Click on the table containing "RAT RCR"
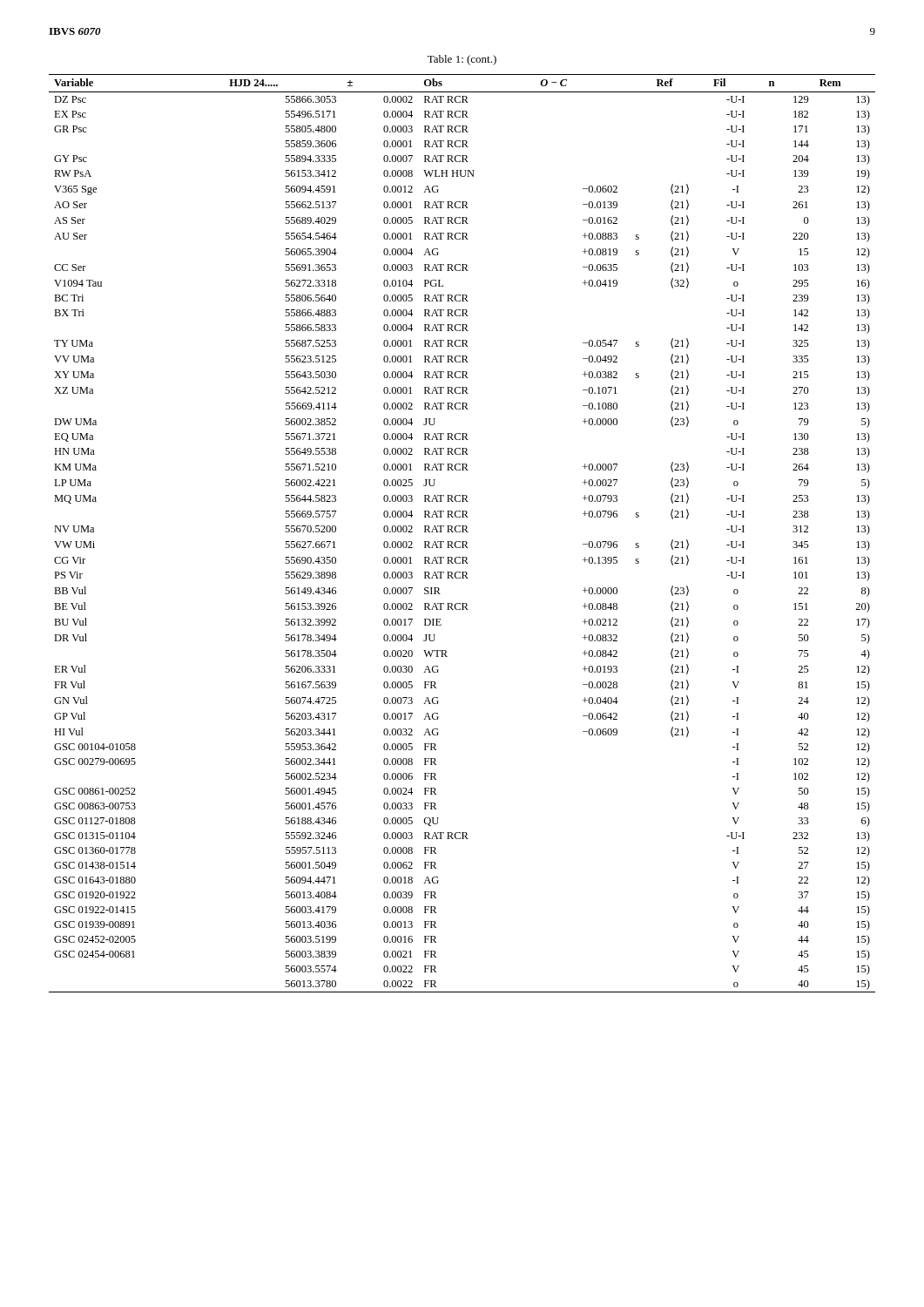Screen dimensions: 1307x924 coord(462,533)
